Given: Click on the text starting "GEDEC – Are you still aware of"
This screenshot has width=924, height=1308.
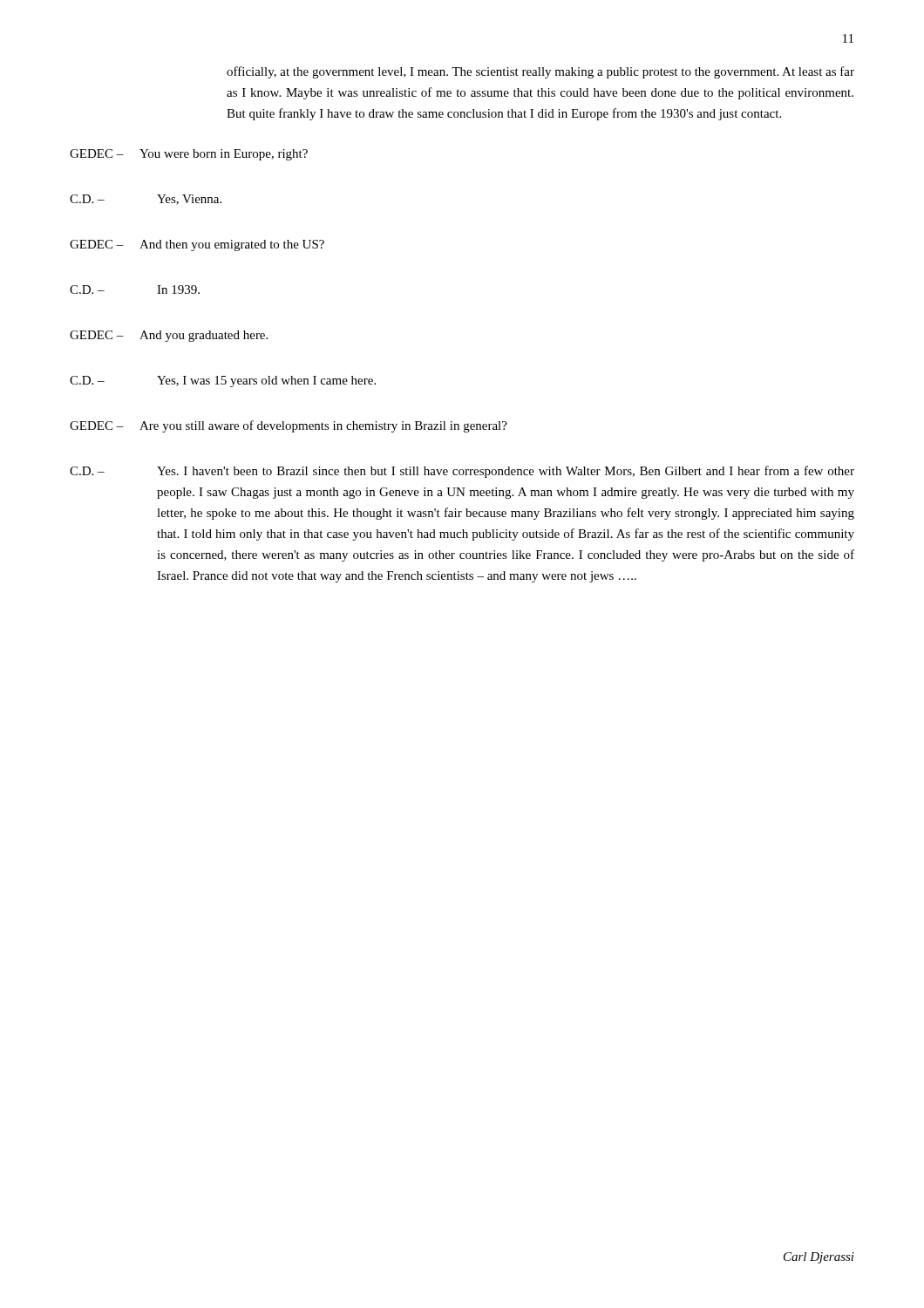Looking at the screenshot, I should pyautogui.click(x=462, y=425).
